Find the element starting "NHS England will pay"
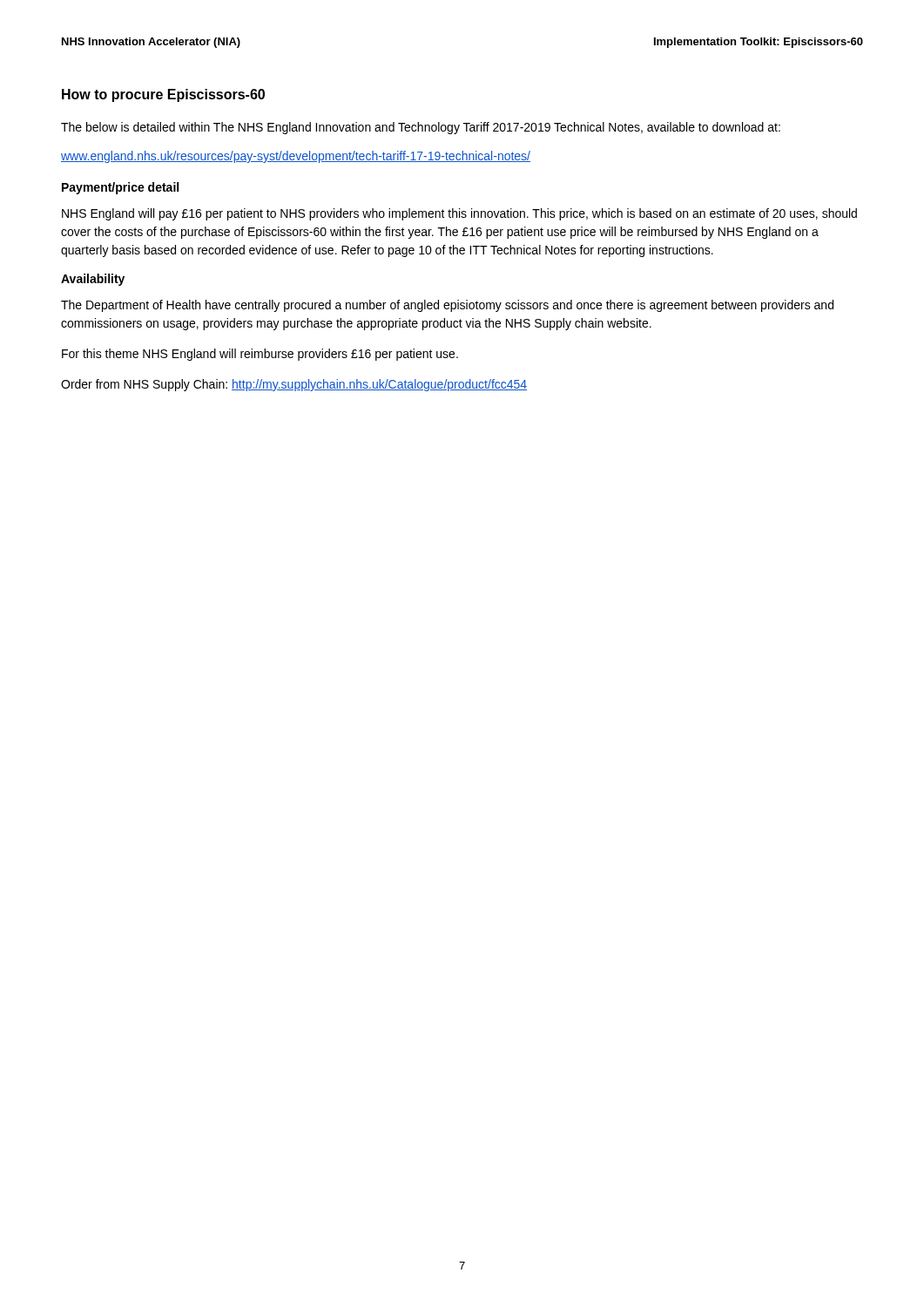This screenshot has height=1307, width=924. coord(459,232)
